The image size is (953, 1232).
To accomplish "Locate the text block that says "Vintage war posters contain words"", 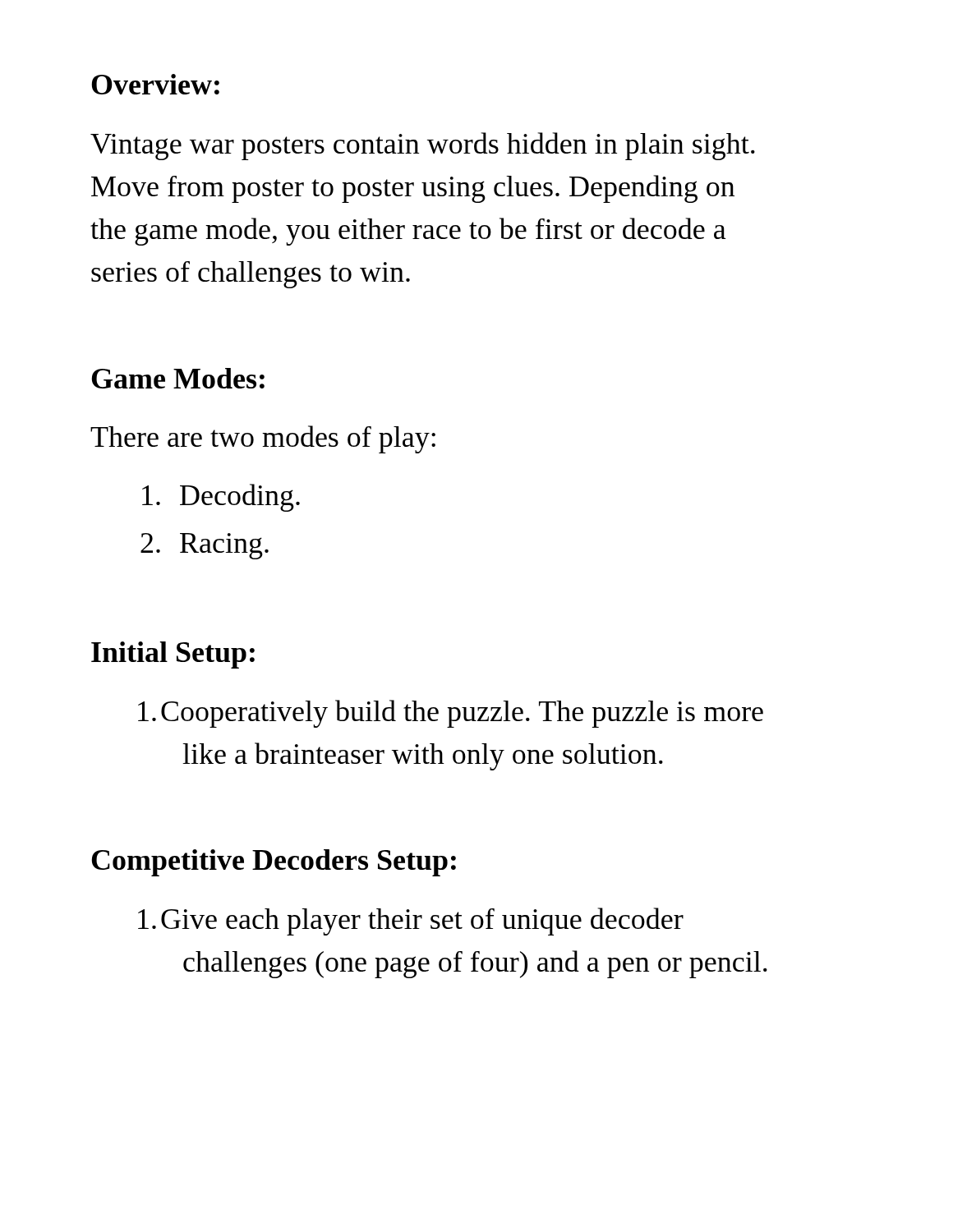I will coord(423,208).
